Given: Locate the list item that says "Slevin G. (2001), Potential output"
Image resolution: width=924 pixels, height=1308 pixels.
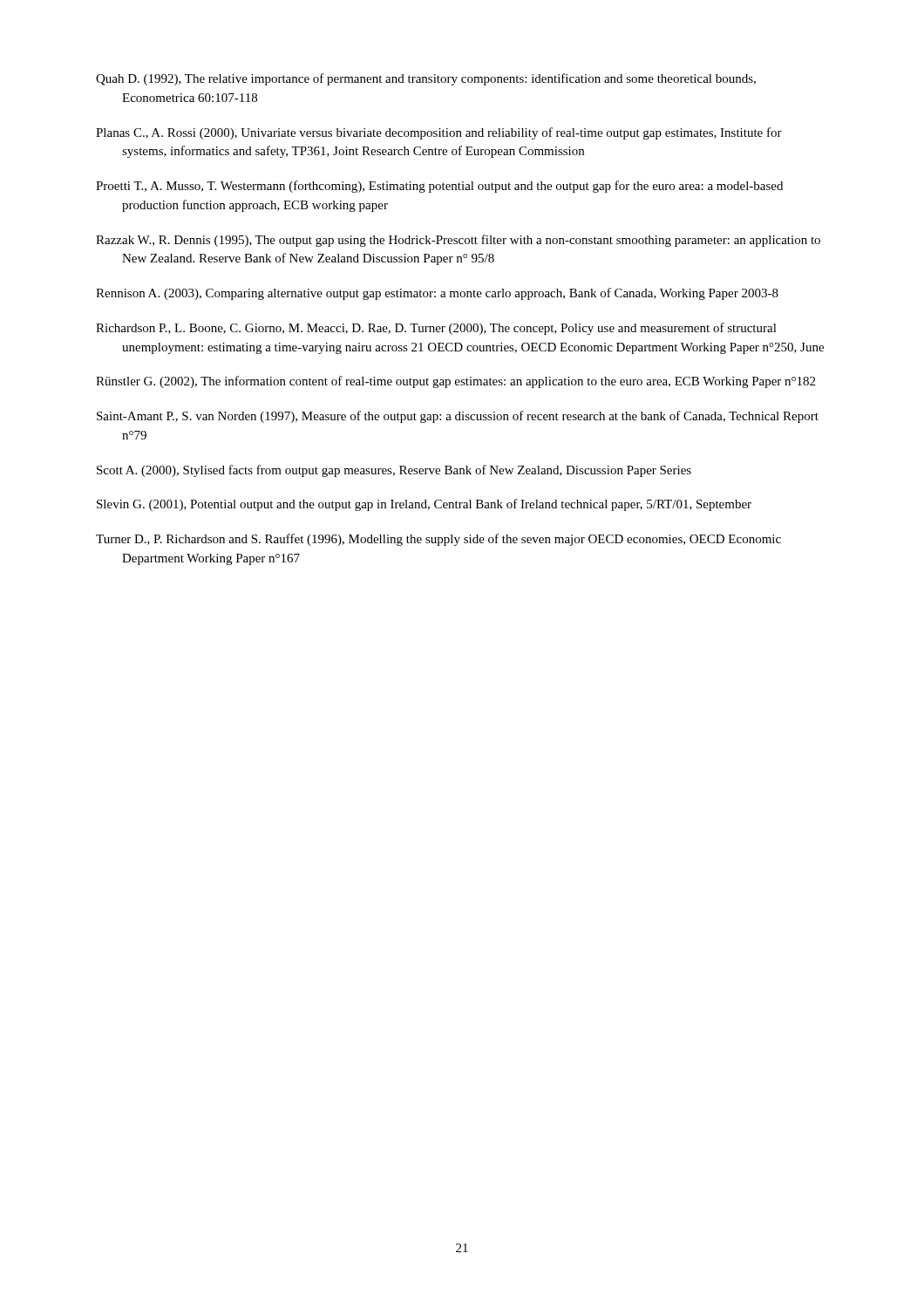Looking at the screenshot, I should click(x=424, y=504).
